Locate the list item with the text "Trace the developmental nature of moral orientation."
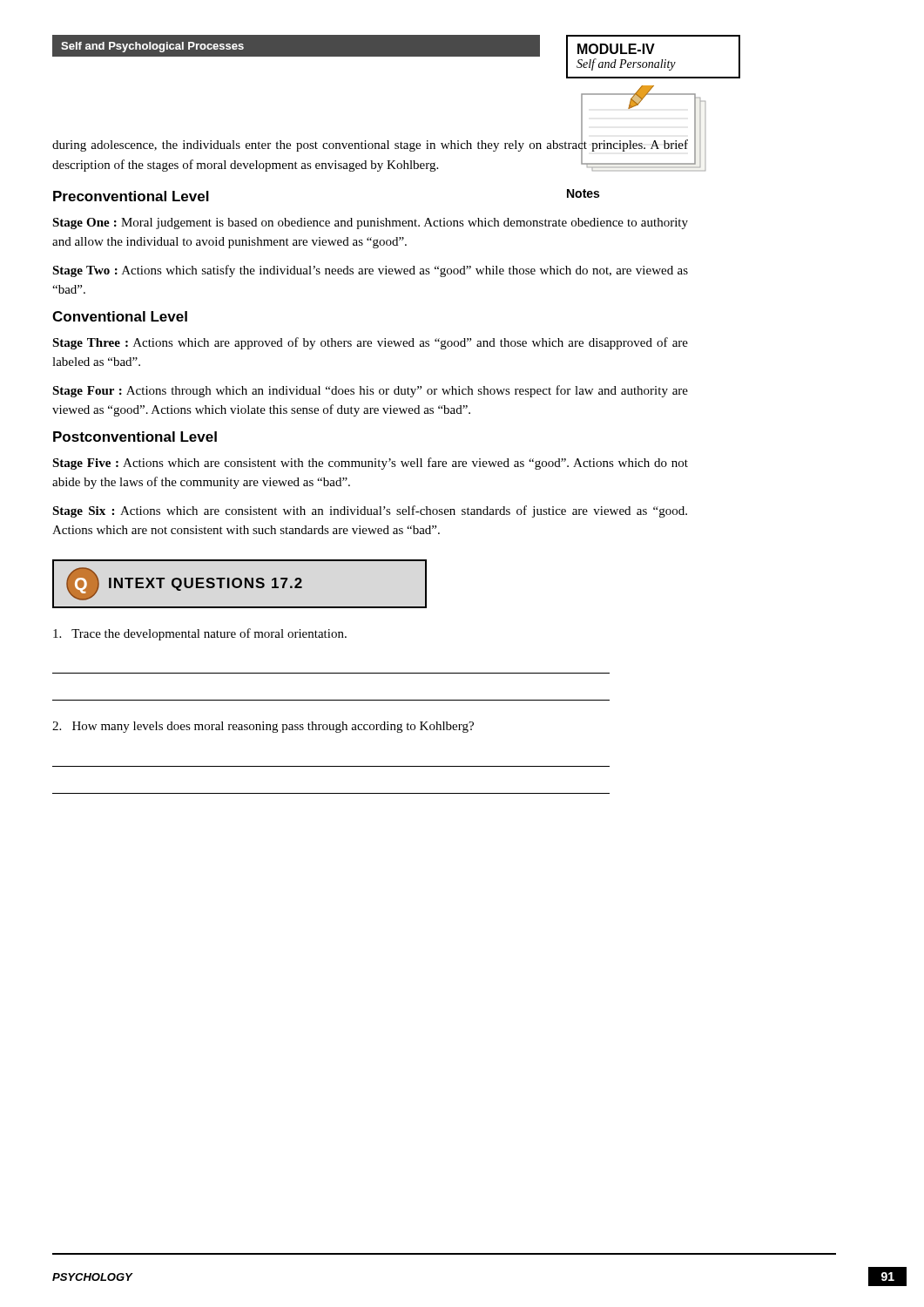The height and width of the screenshot is (1307, 924). (200, 633)
